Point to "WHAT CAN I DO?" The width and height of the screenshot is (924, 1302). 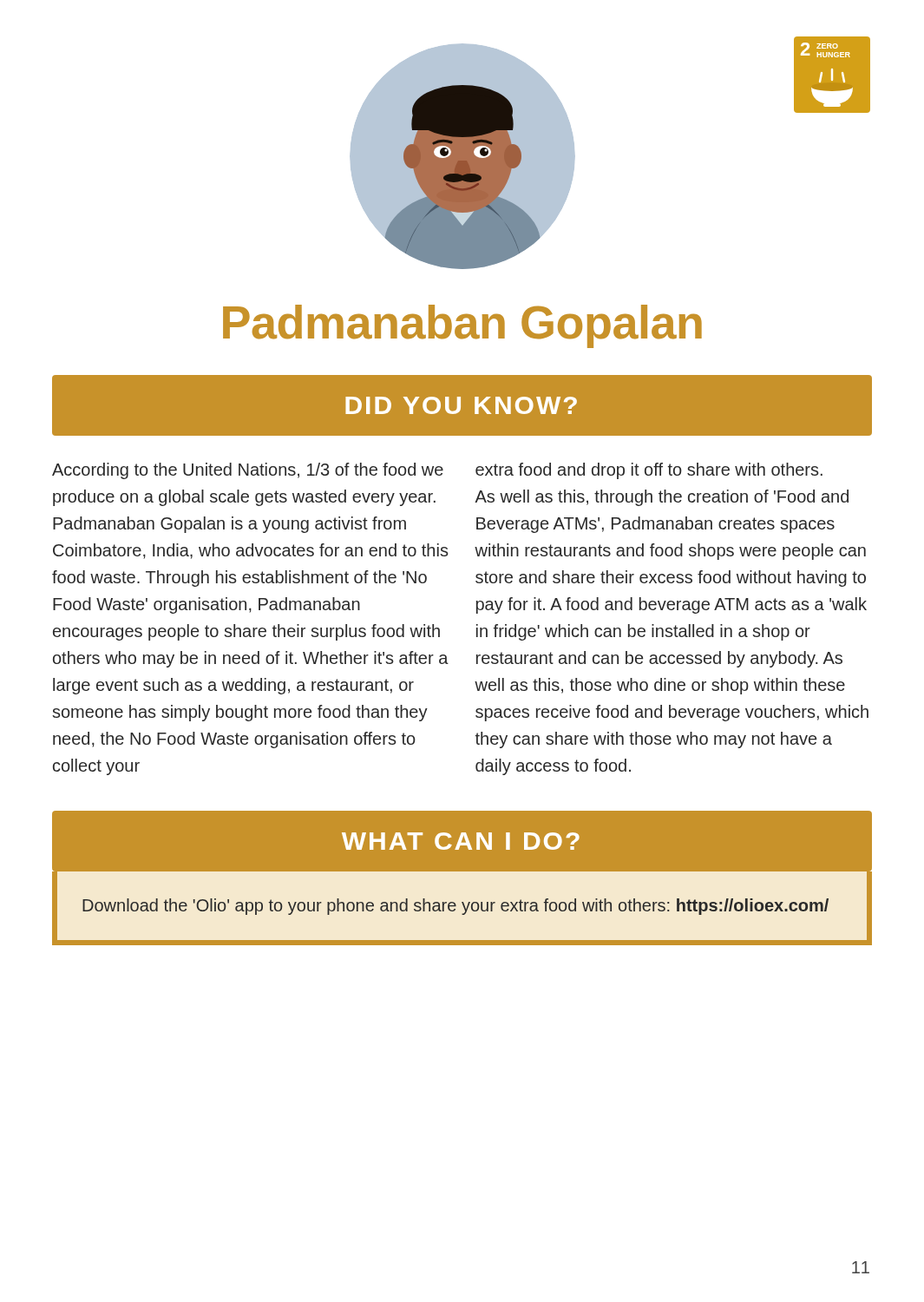click(x=462, y=841)
